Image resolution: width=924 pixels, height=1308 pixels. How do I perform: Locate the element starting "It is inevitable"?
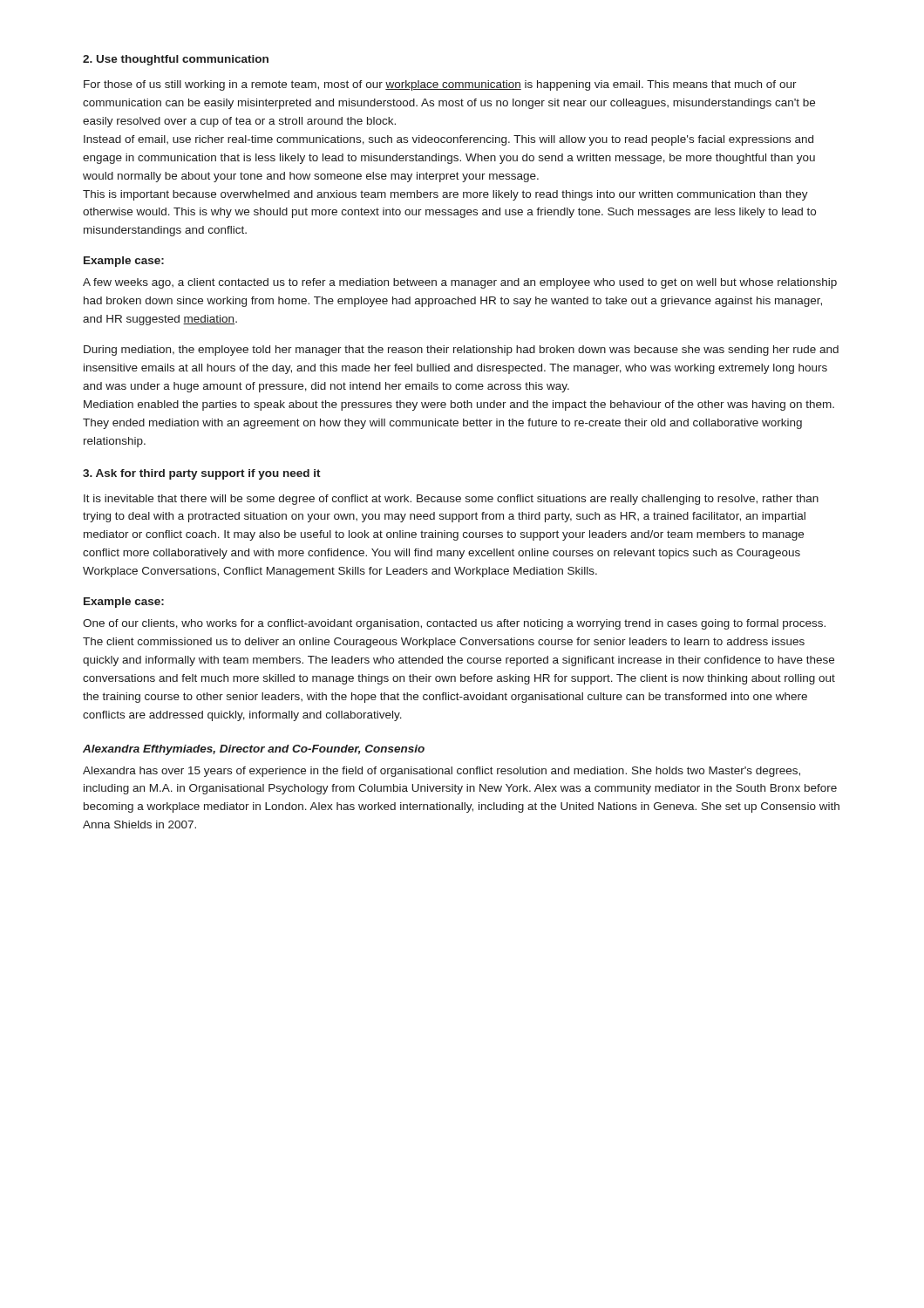tap(451, 534)
